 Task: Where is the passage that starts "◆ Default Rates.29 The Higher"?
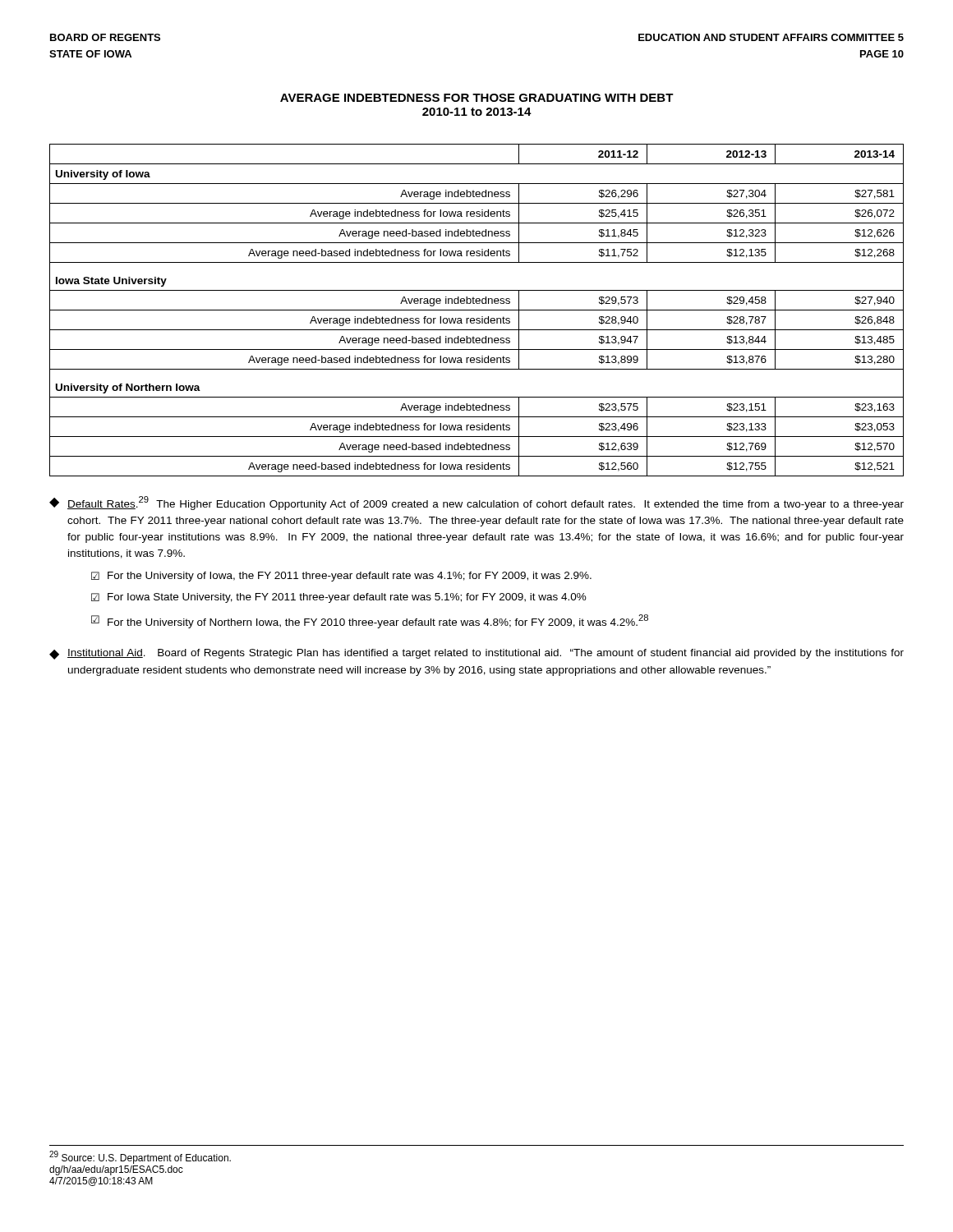coord(476,564)
